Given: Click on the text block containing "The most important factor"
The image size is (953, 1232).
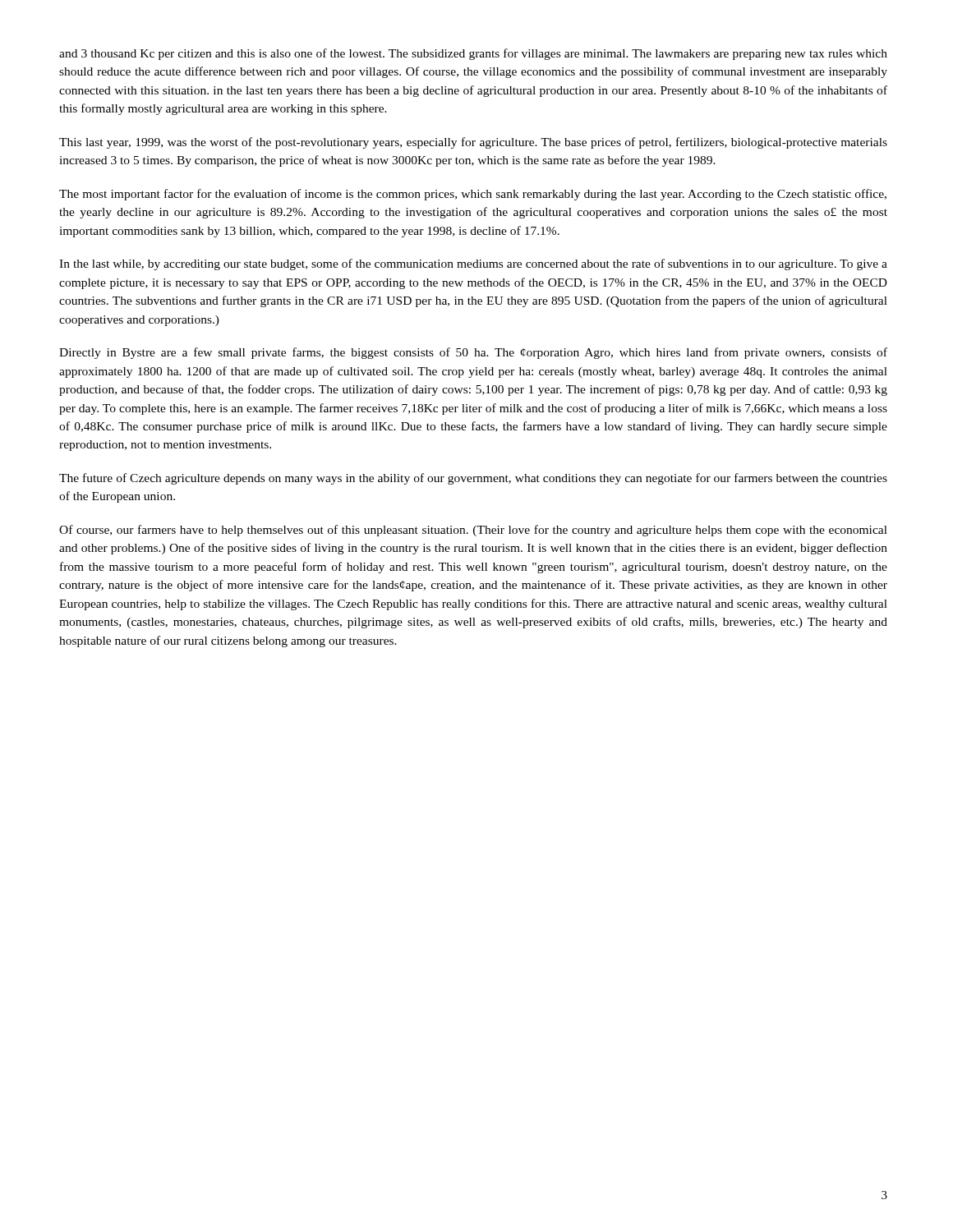Looking at the screenshot, I should pyautogui.click(x=473, y=212).
